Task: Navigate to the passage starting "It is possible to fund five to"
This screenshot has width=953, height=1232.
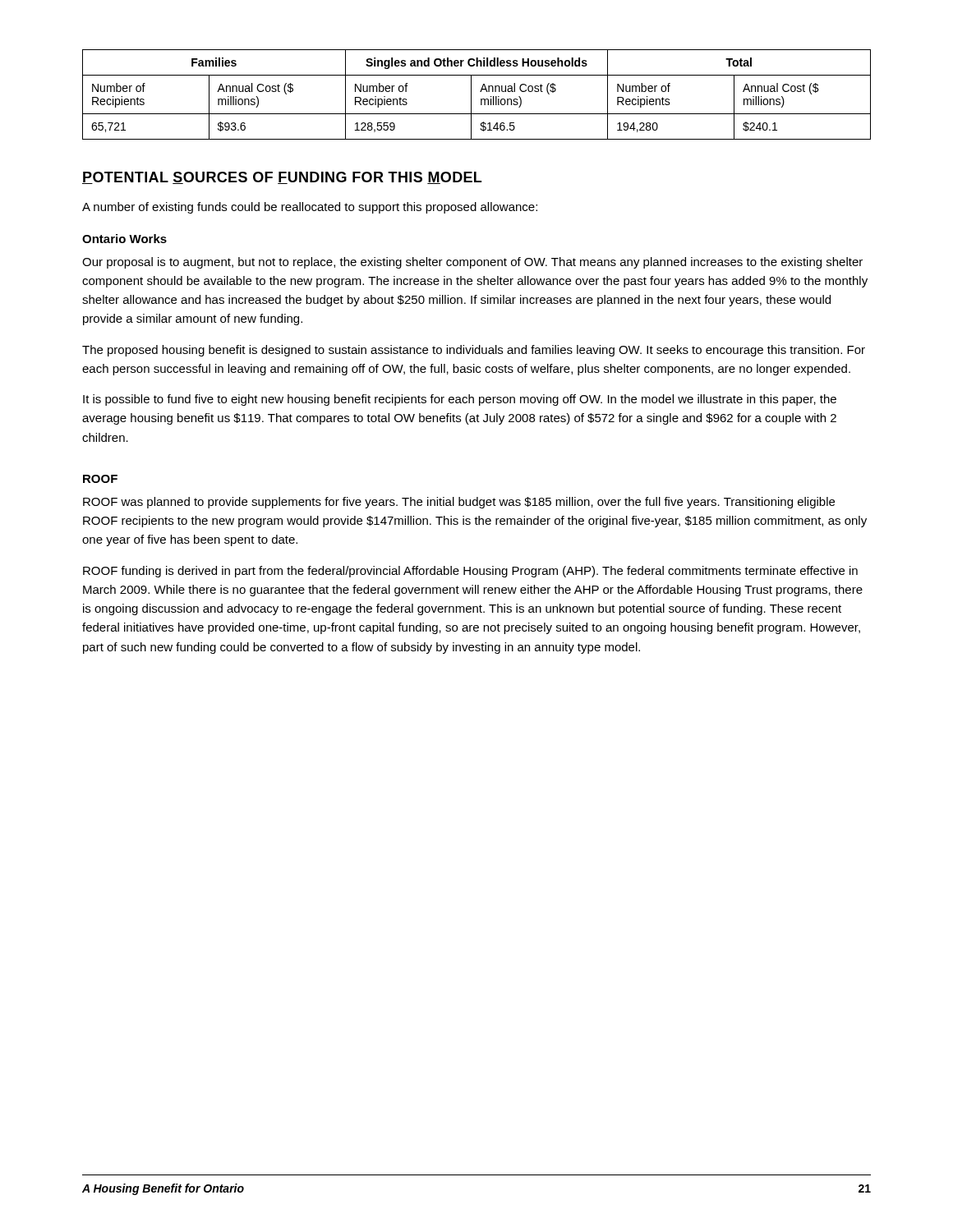Action: tap(459, 418)
